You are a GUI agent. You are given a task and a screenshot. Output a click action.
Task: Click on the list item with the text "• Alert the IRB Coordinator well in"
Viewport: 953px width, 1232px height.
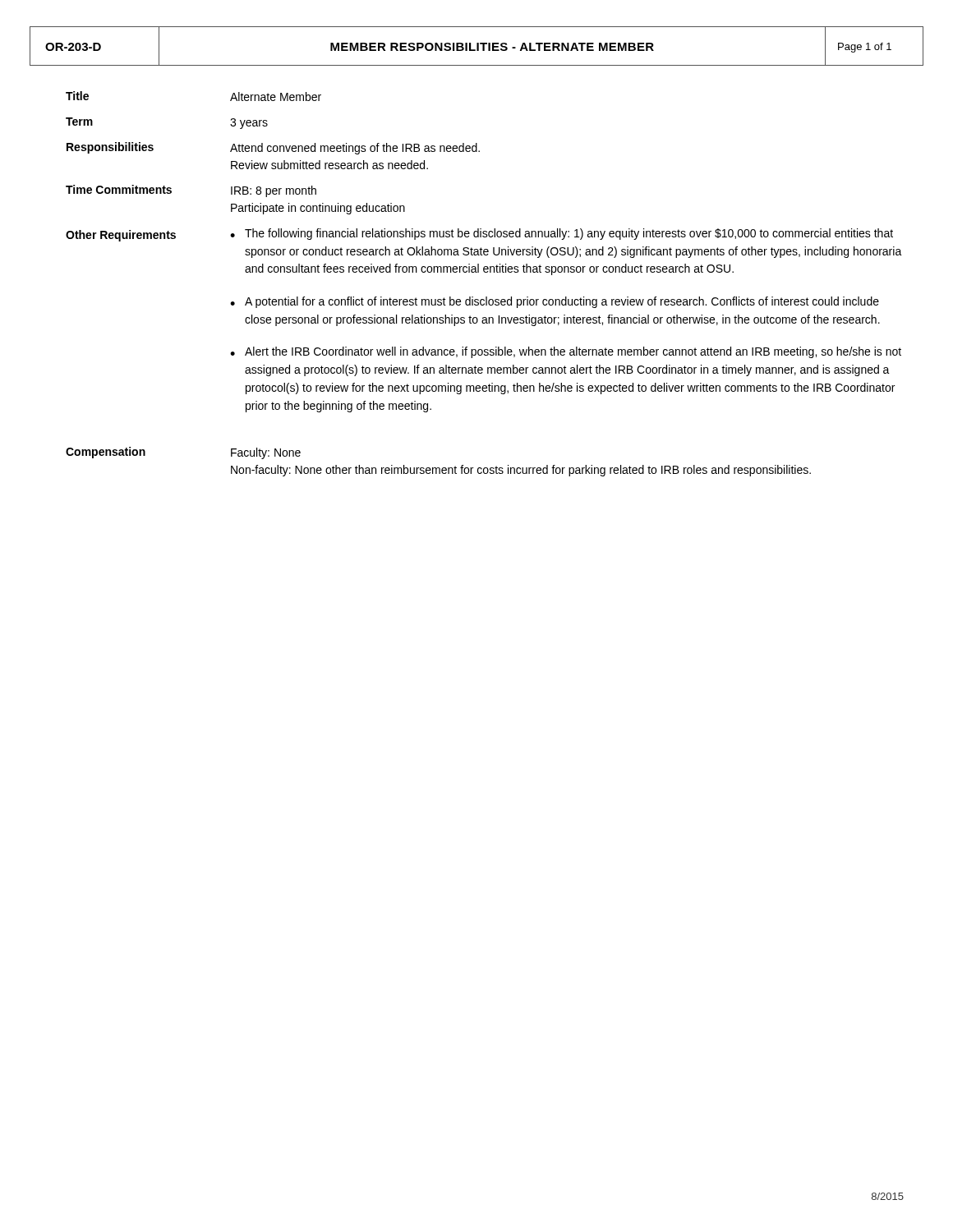click(567, 379)
